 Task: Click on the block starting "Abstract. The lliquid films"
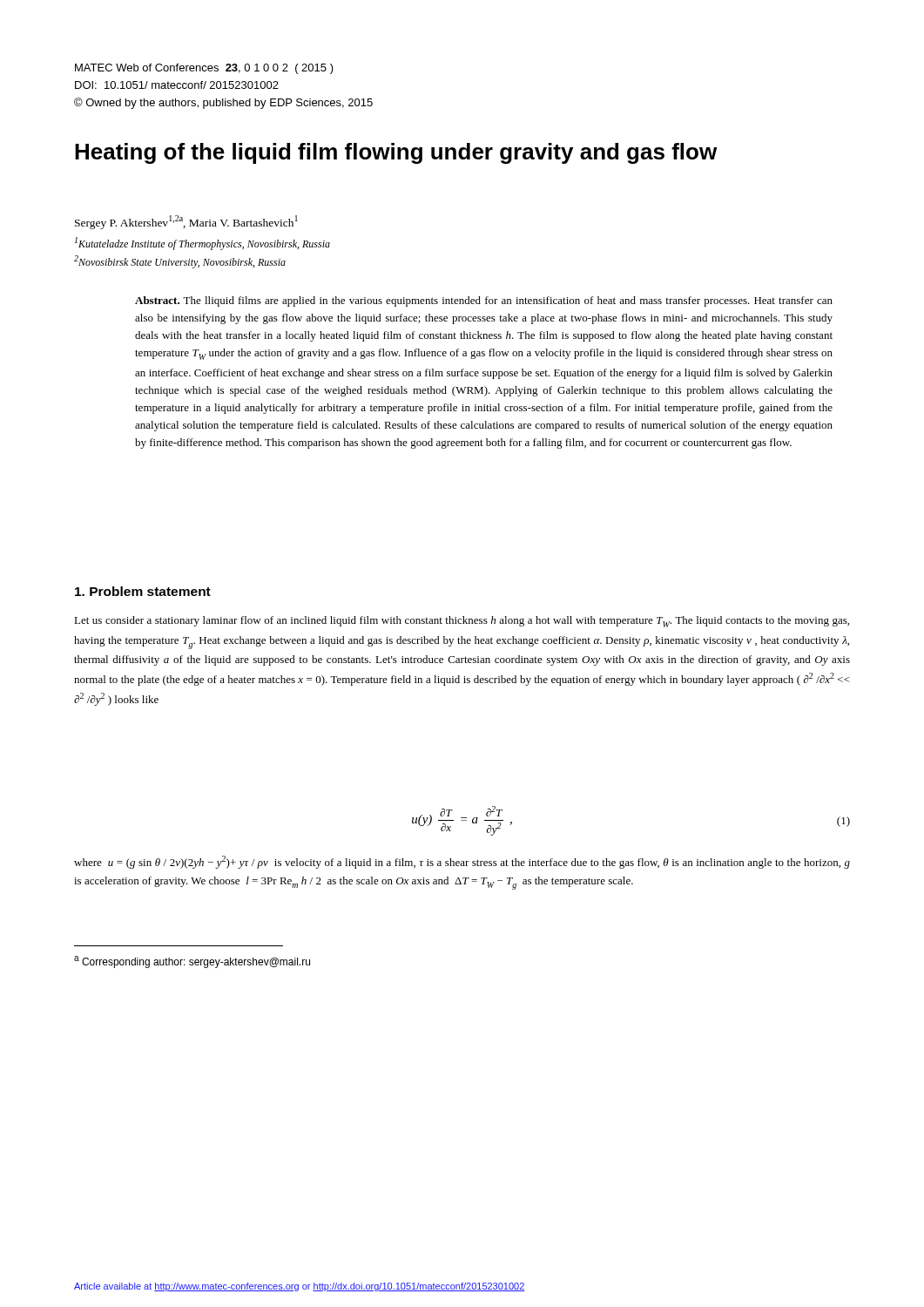click(484, 371)
